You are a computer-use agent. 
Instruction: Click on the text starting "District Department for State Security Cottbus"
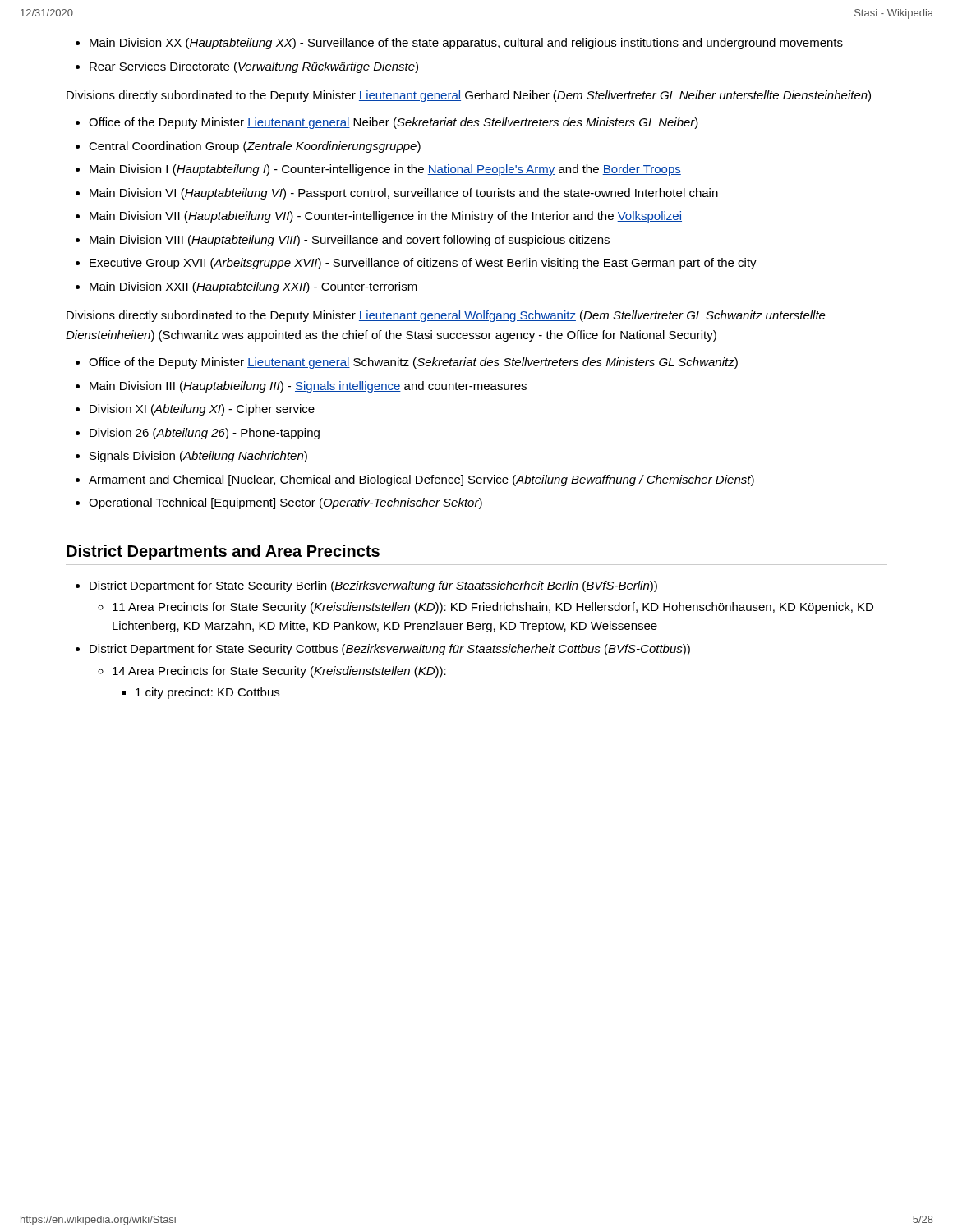pos(390,650)
